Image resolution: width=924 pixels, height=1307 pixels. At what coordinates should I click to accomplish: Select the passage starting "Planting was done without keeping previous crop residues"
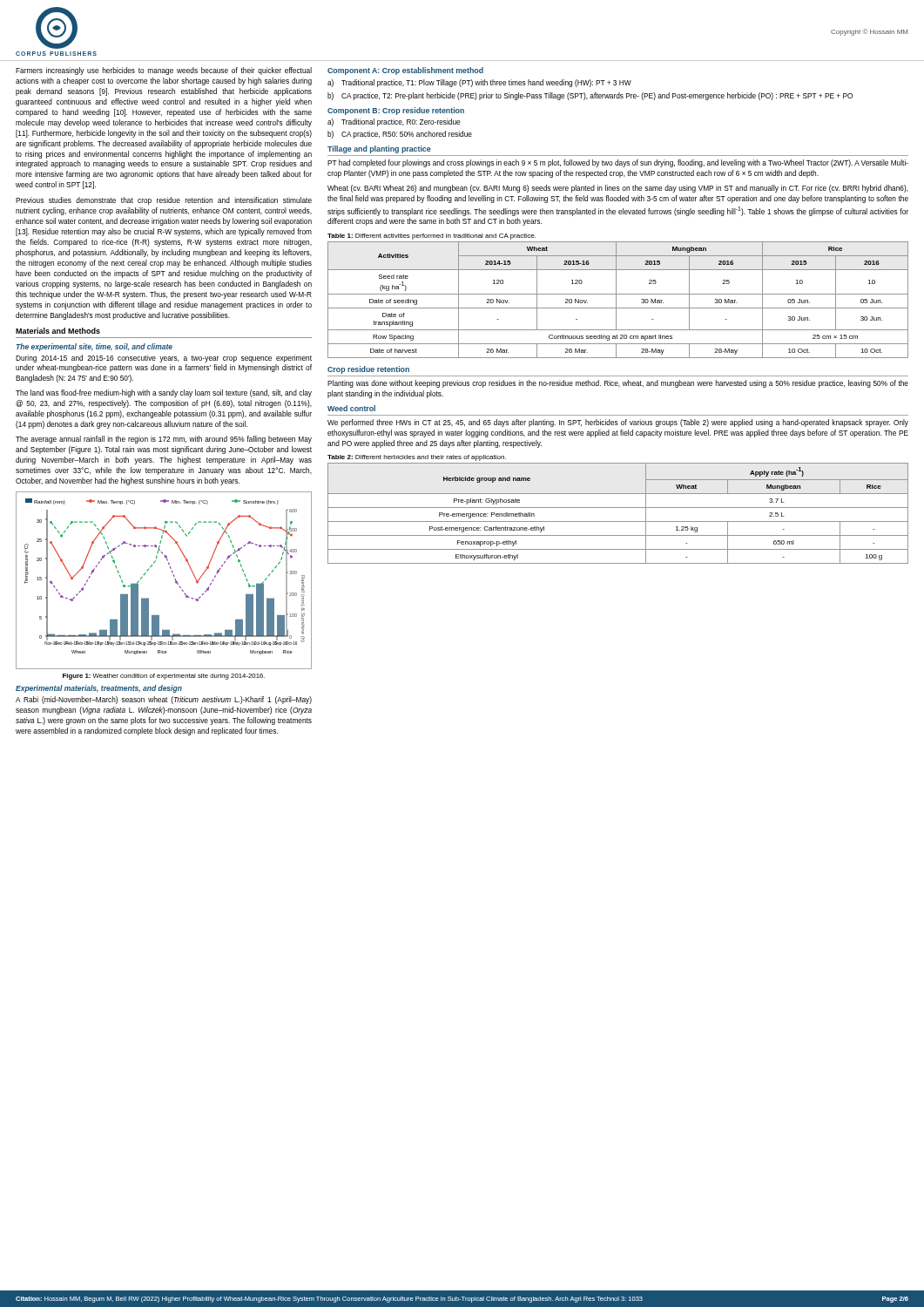(x=618, y=388)
